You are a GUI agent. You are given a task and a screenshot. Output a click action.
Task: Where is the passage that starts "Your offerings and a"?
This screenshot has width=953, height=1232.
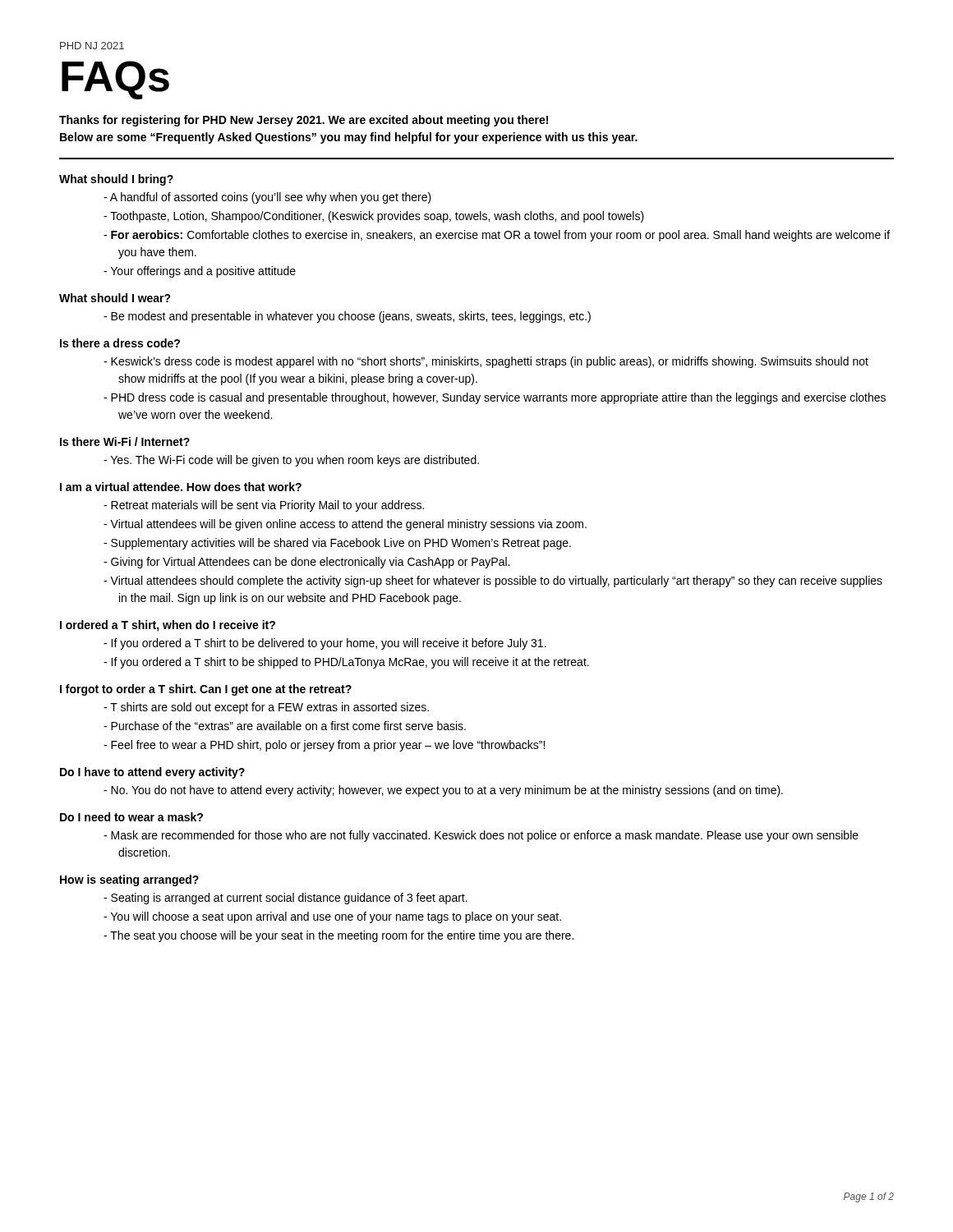[203, 271]
